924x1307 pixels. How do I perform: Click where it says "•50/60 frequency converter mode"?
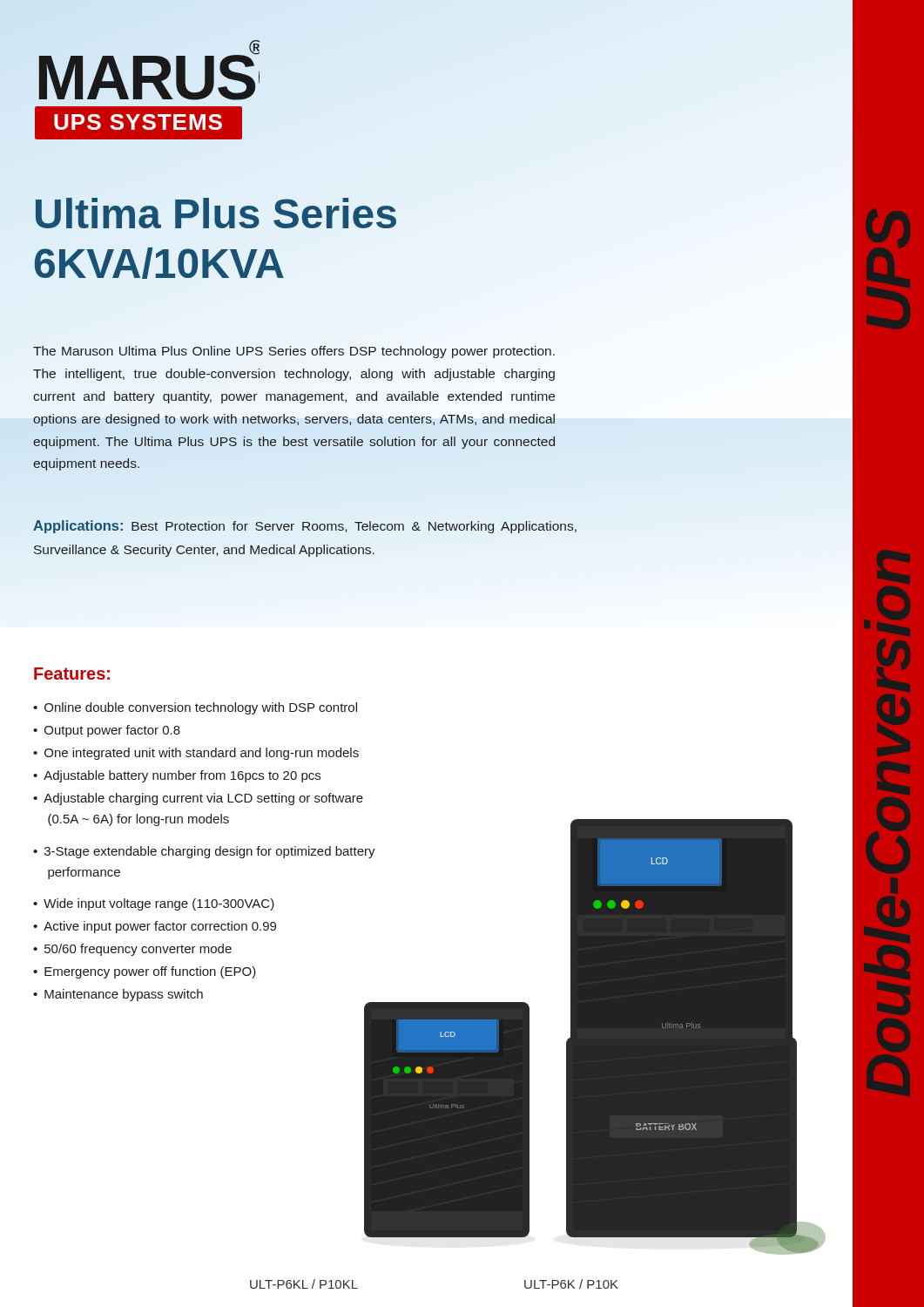click(132, 949)
